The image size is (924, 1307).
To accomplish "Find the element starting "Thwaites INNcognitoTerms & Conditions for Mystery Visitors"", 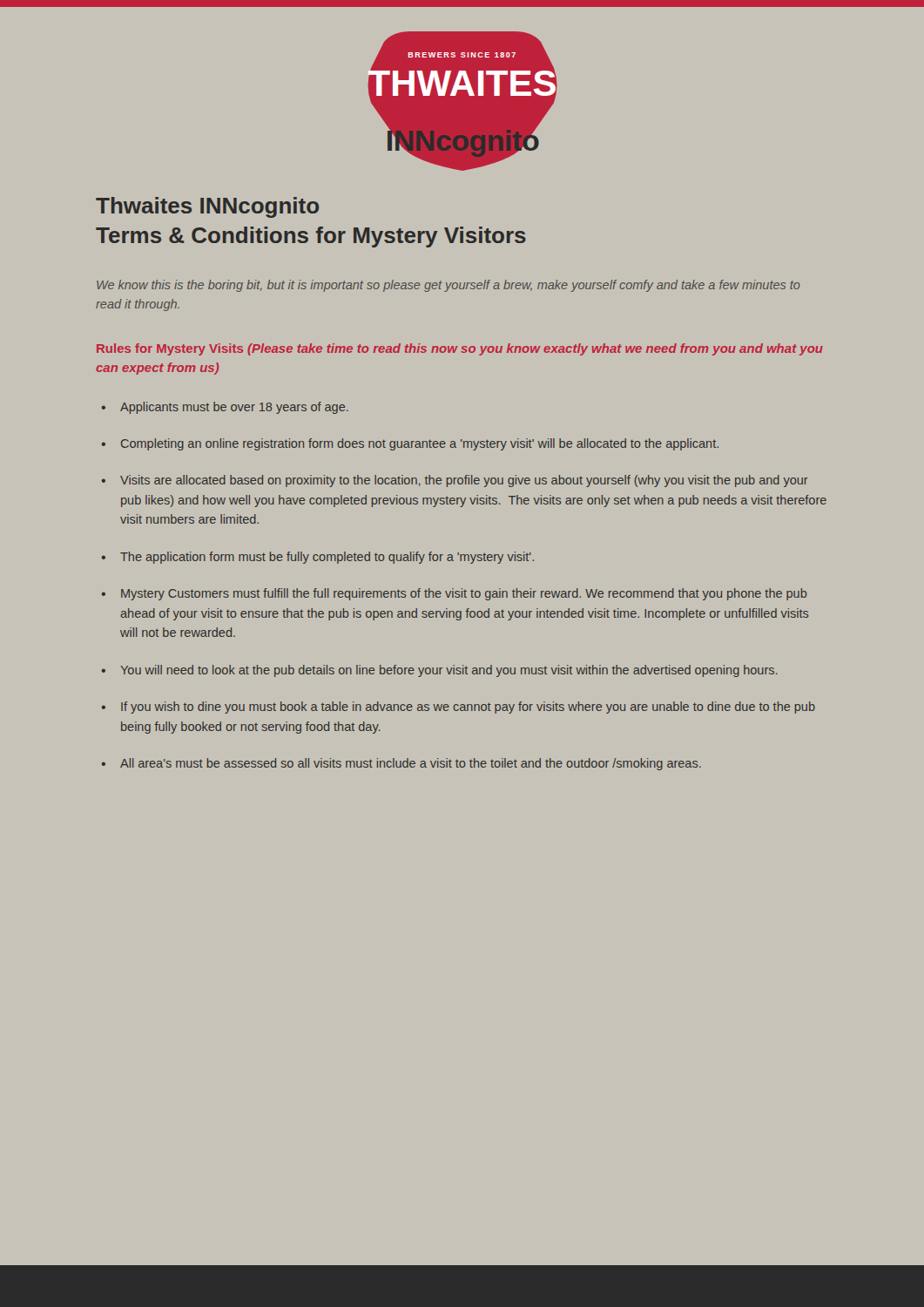I will (462, 221).
